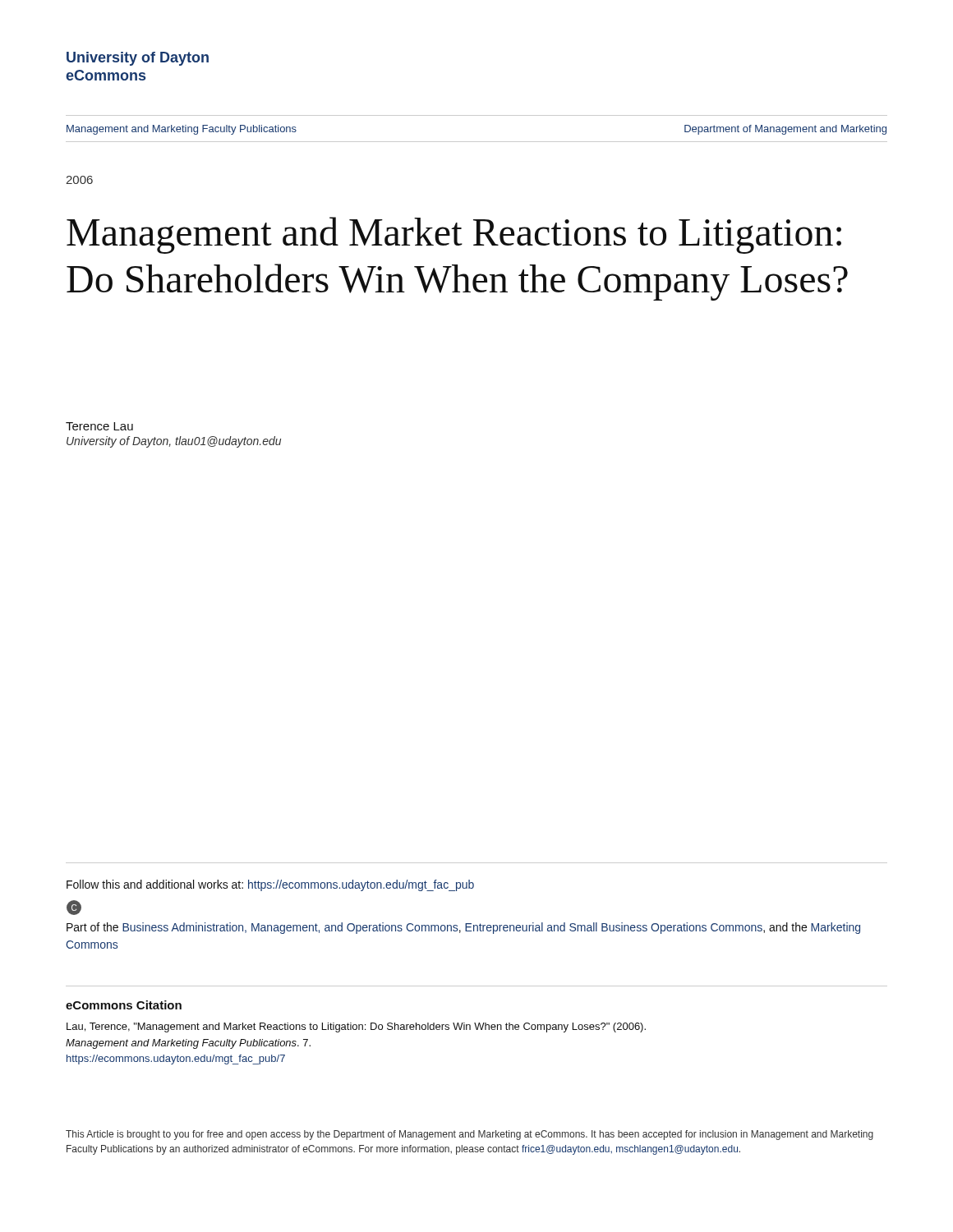Click on the block starting "eCommons Citation"

tap(124, 1005)
